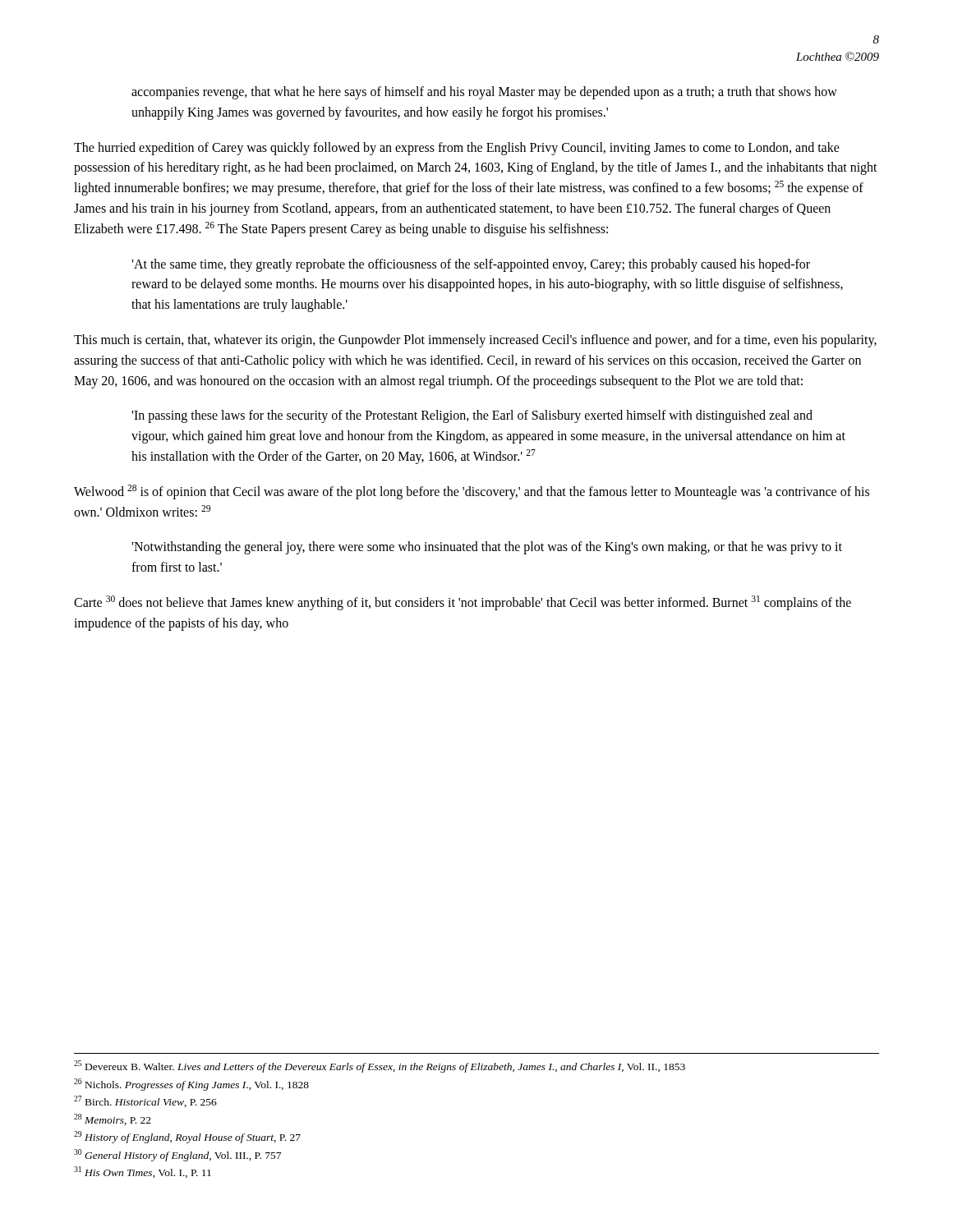Navigate to the passage starting "26 Nichols. Progresses of King James I.,"

[x=191, y=1083]
